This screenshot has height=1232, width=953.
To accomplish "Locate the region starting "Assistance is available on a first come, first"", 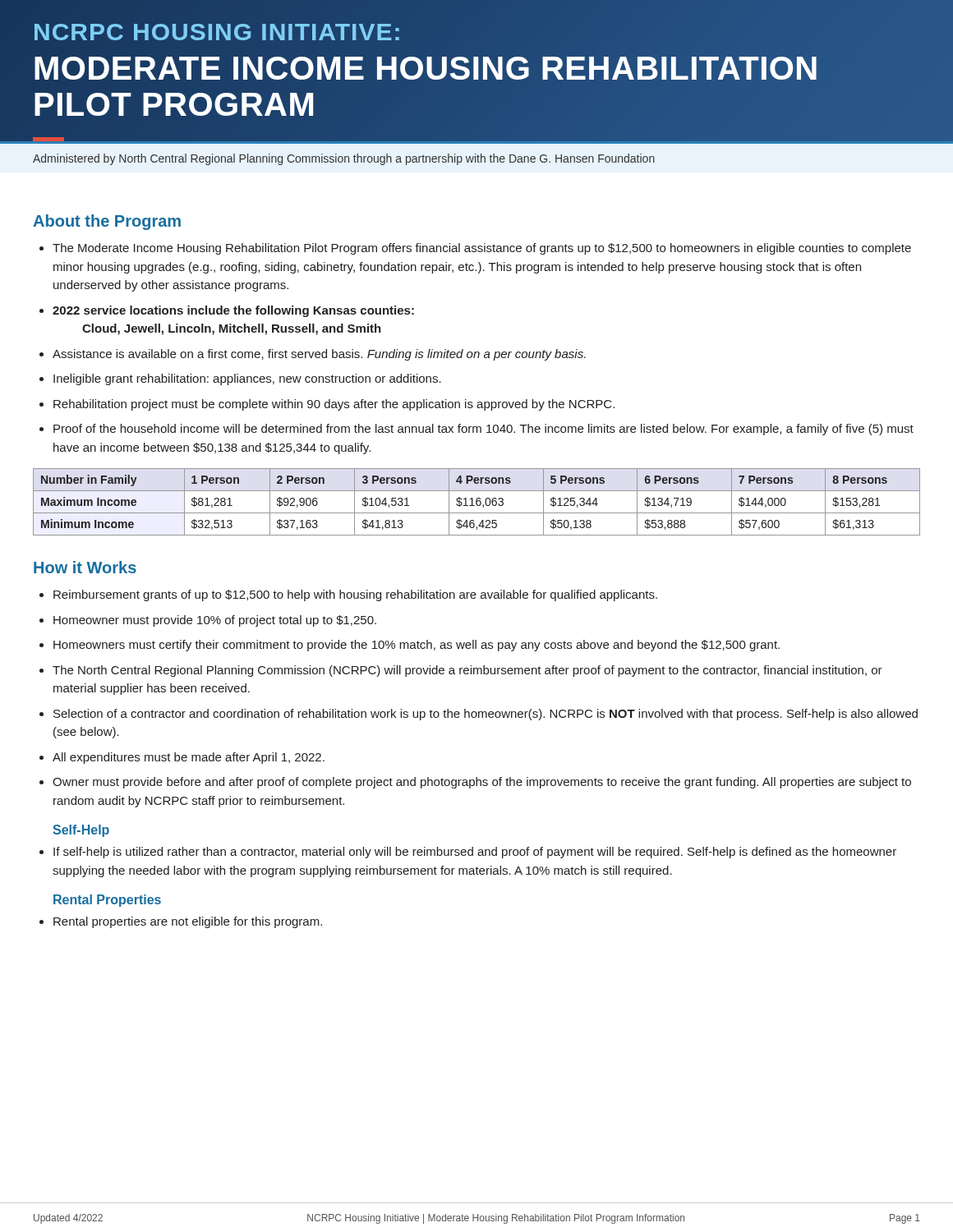I will tap(320, 353).
